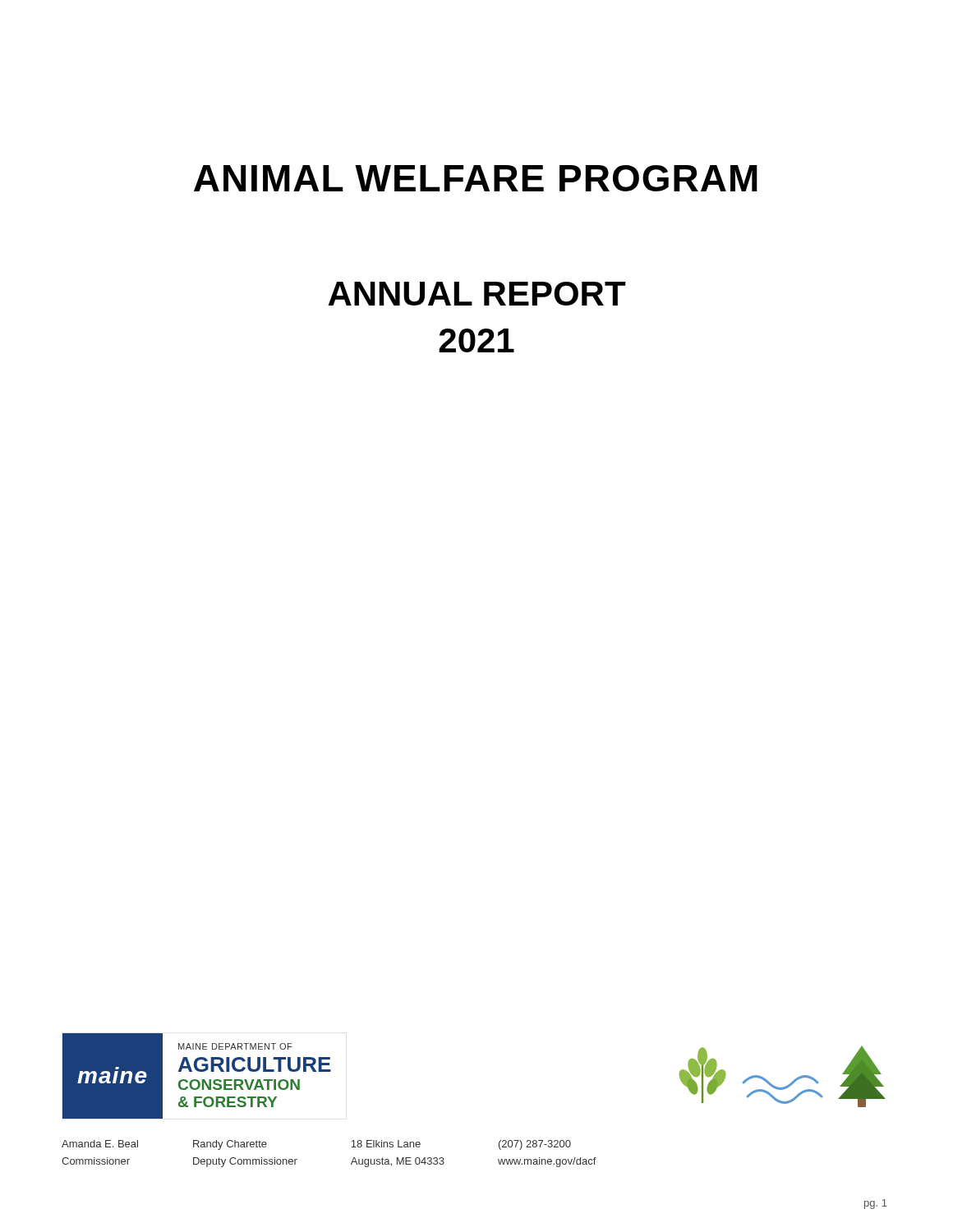This screenshot has height=1232, width=953.
Task: Locate the block starting "ANIMAL WELFARE PROGRAM"
Action: click(x=476, y=178)
